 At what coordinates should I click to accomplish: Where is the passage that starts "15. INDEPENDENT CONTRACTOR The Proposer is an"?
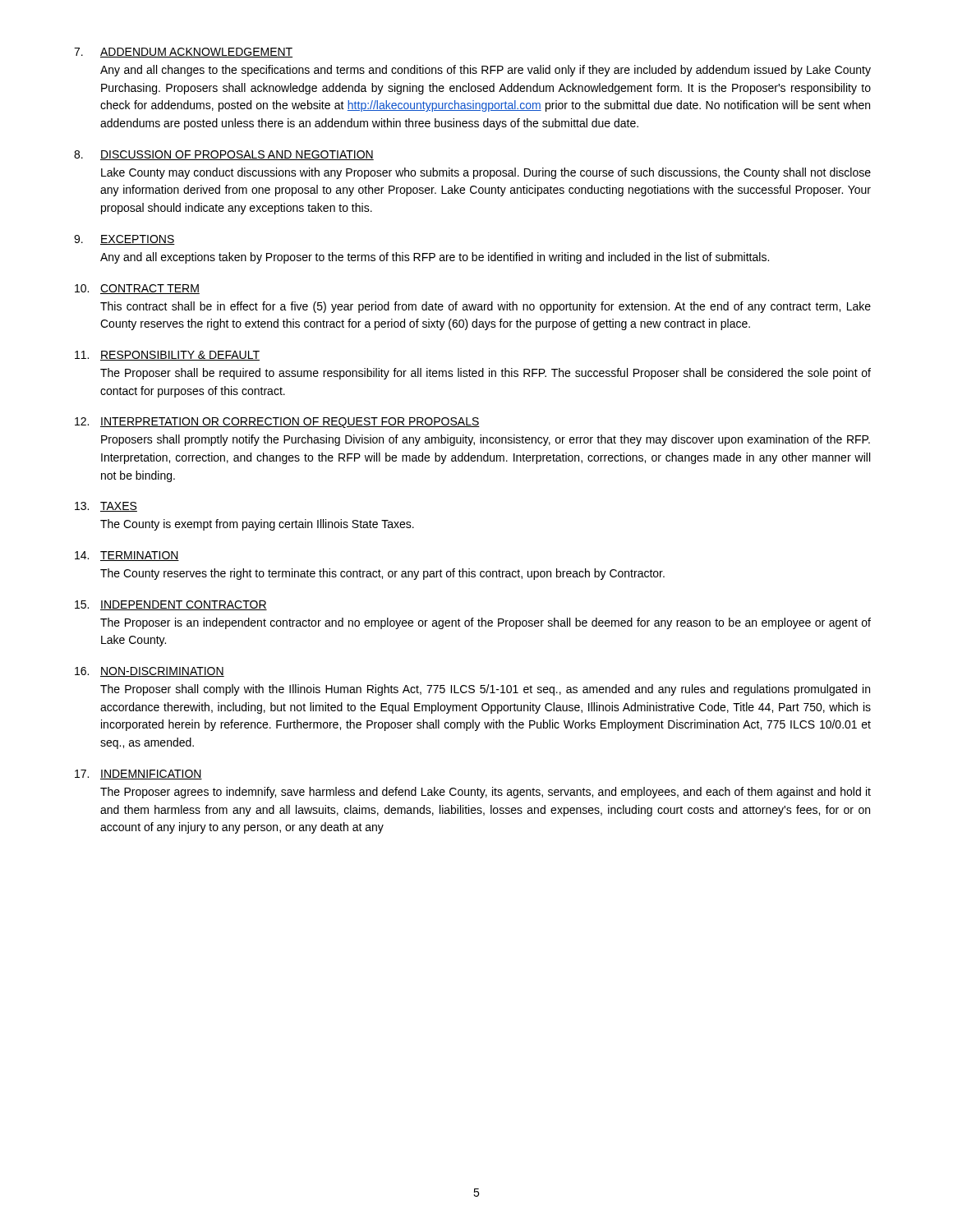(x=472, y=624)
